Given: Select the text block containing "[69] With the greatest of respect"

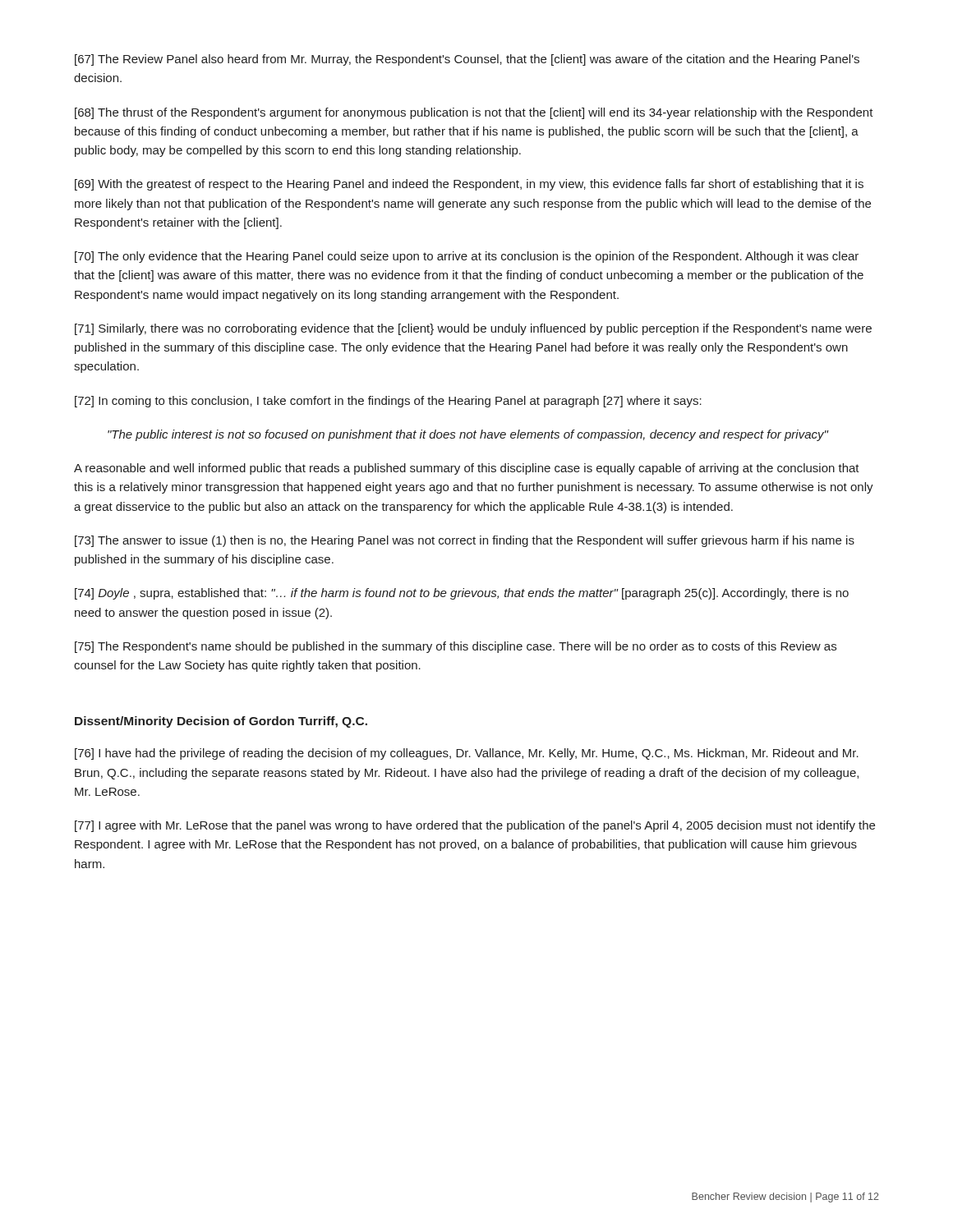Looking at the screenshot, I should [473, 203].
